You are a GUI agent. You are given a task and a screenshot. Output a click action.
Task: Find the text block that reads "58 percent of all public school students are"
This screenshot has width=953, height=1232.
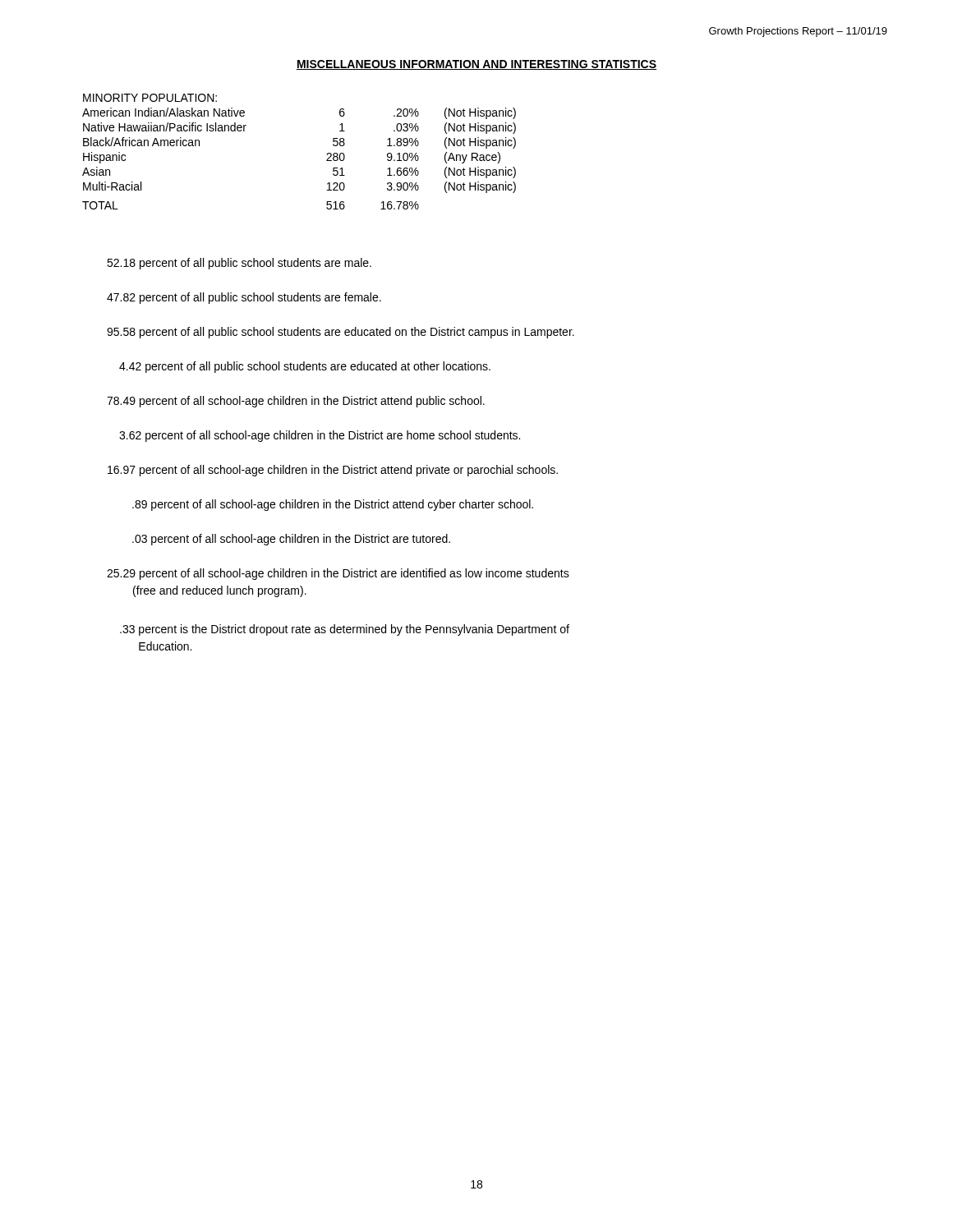click(341, 332)
